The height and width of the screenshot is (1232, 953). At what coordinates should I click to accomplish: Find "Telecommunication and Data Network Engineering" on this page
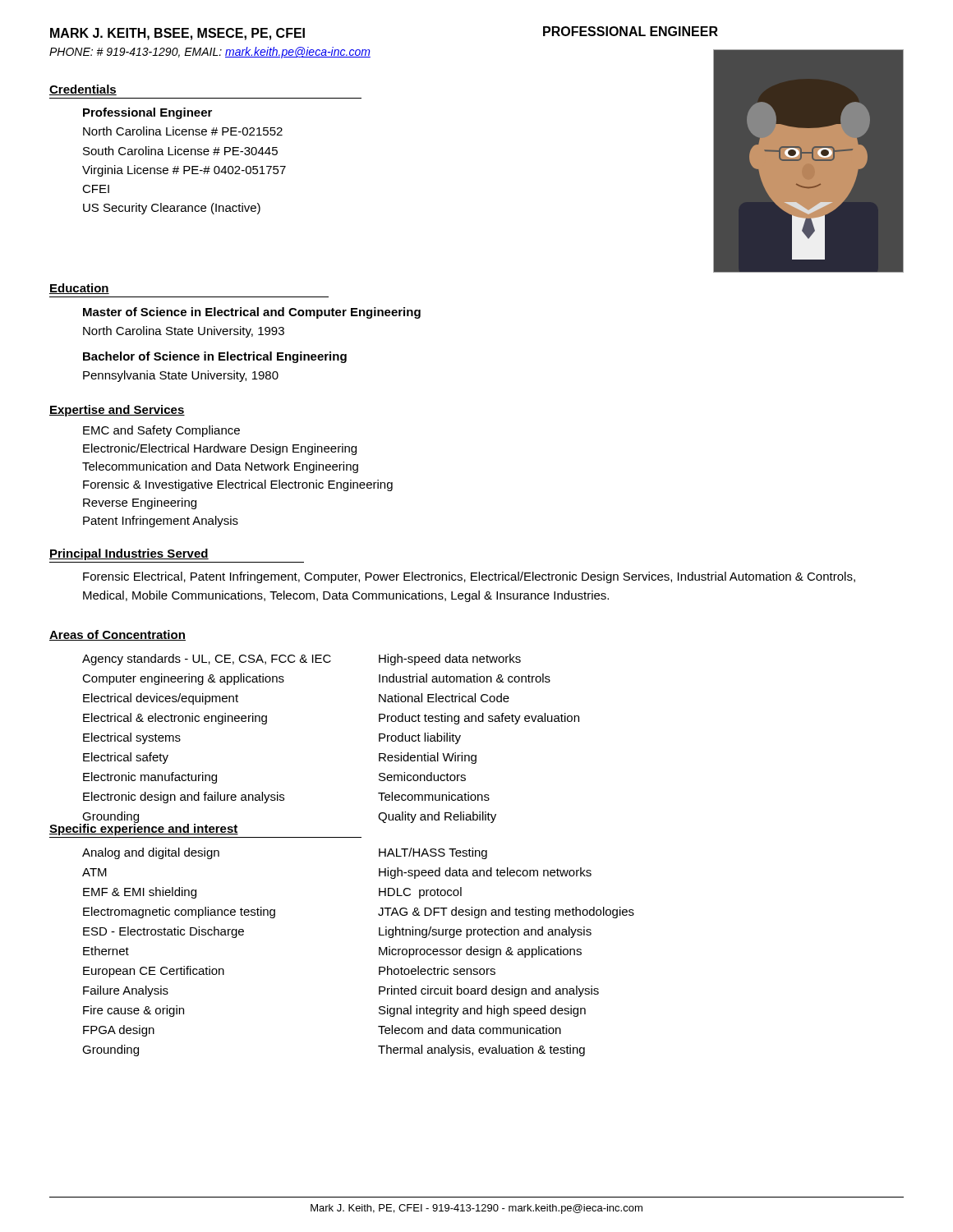221,466
